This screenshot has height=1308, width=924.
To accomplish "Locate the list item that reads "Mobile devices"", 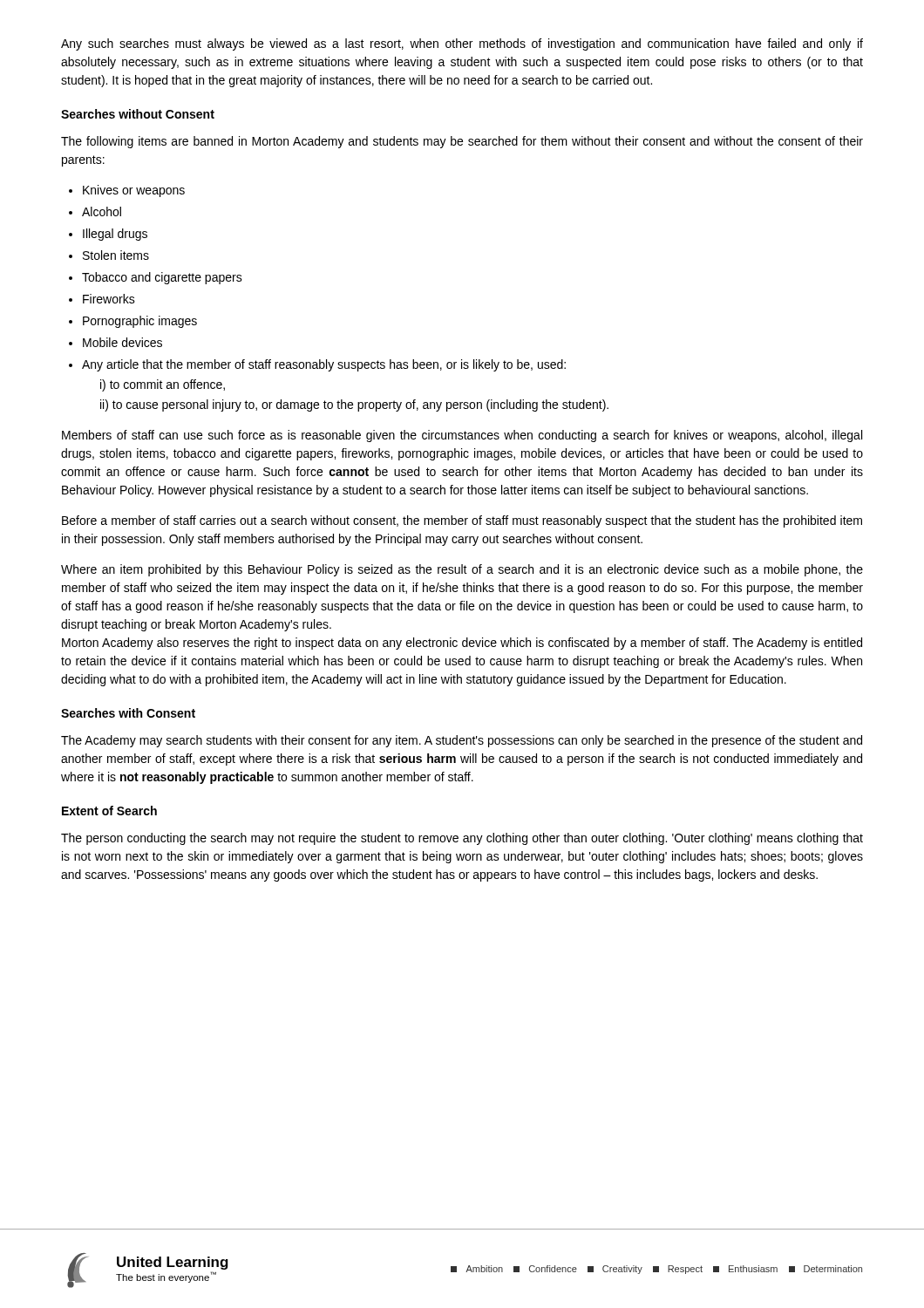I will pyautogui.click(x=122, y=343).
